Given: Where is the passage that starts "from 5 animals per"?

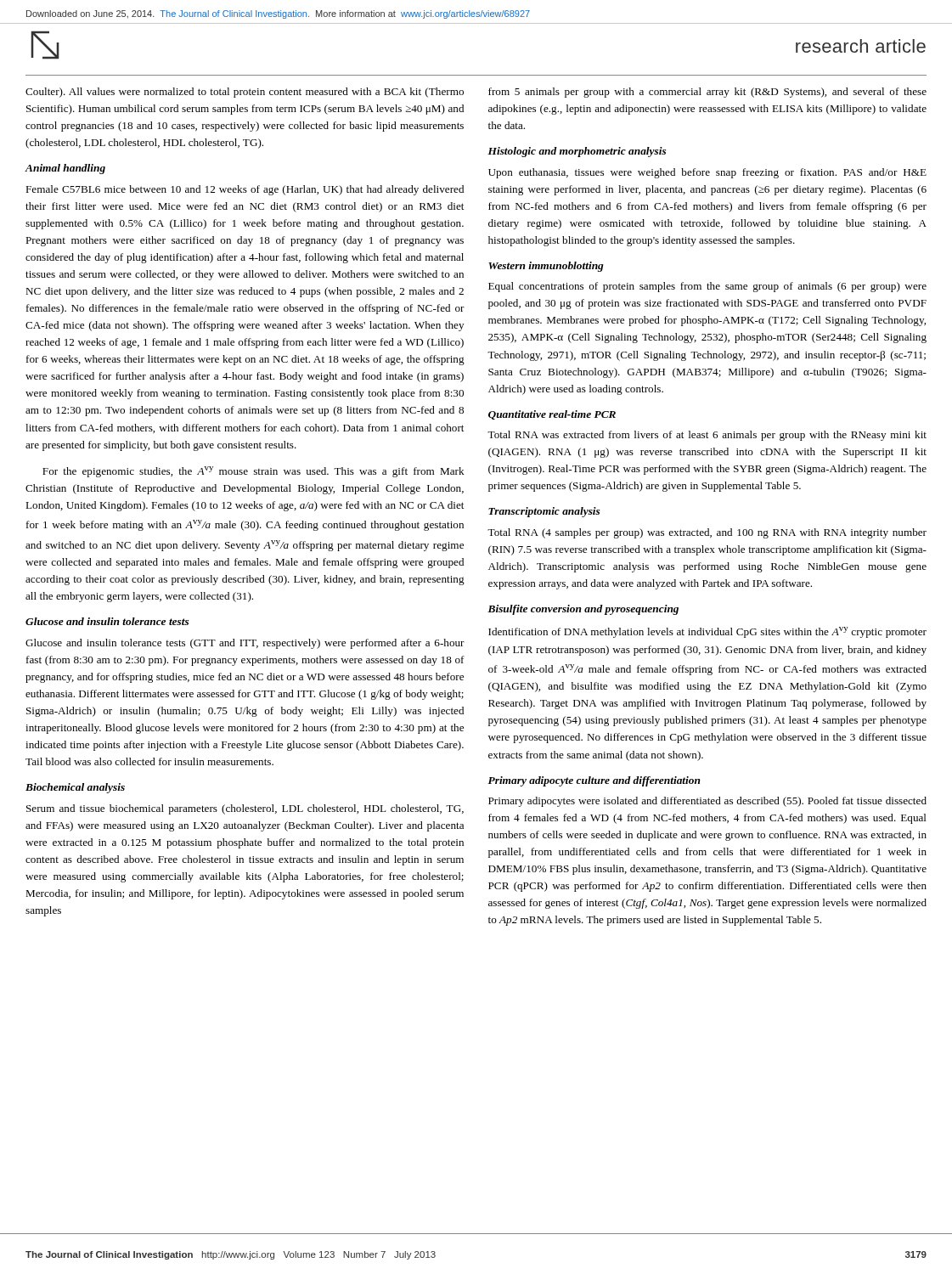Looking at the screenshot, I should point(707,93).
